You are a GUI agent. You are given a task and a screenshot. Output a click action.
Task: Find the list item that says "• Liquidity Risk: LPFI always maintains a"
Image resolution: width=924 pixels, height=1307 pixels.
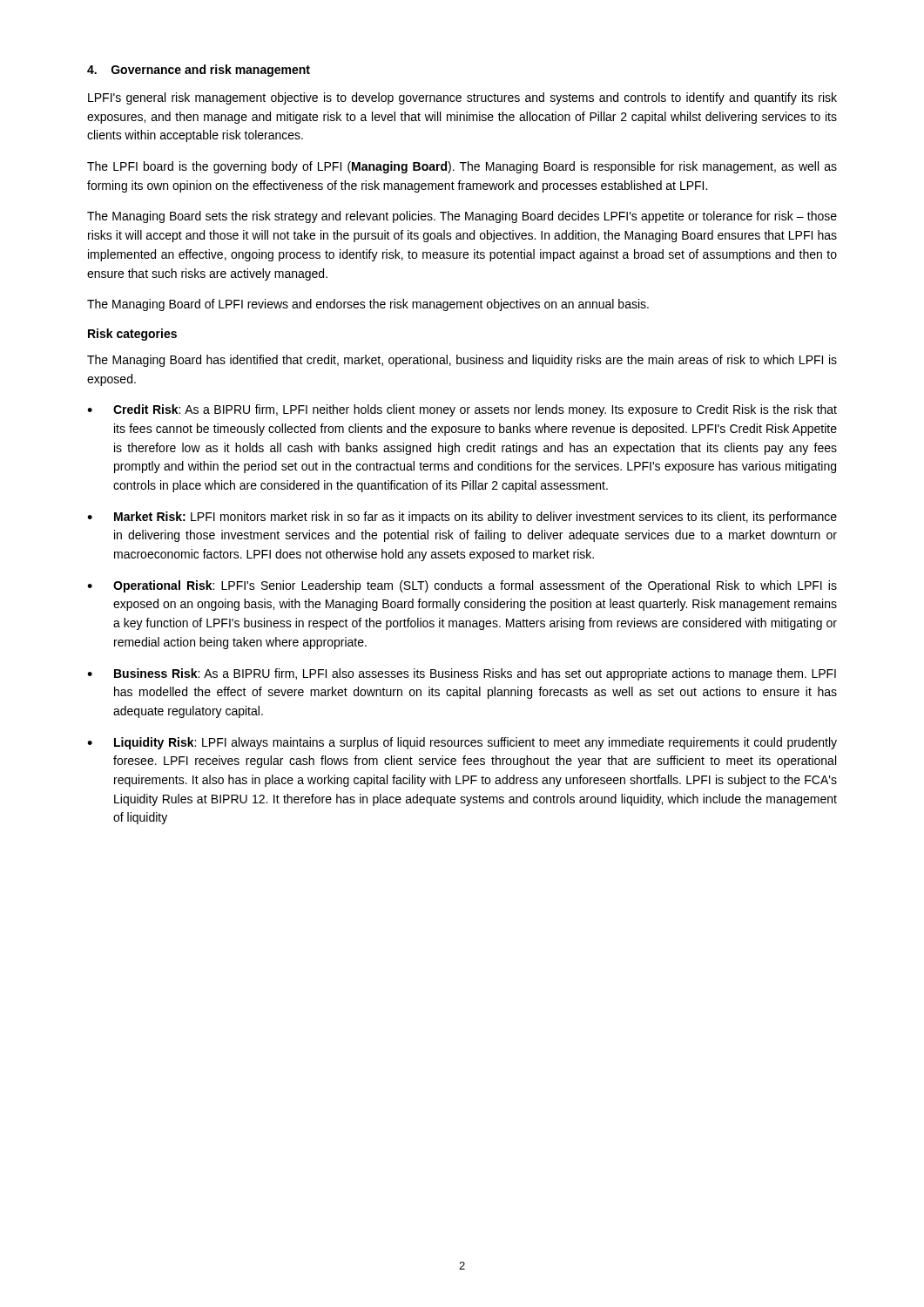point(462,780)
